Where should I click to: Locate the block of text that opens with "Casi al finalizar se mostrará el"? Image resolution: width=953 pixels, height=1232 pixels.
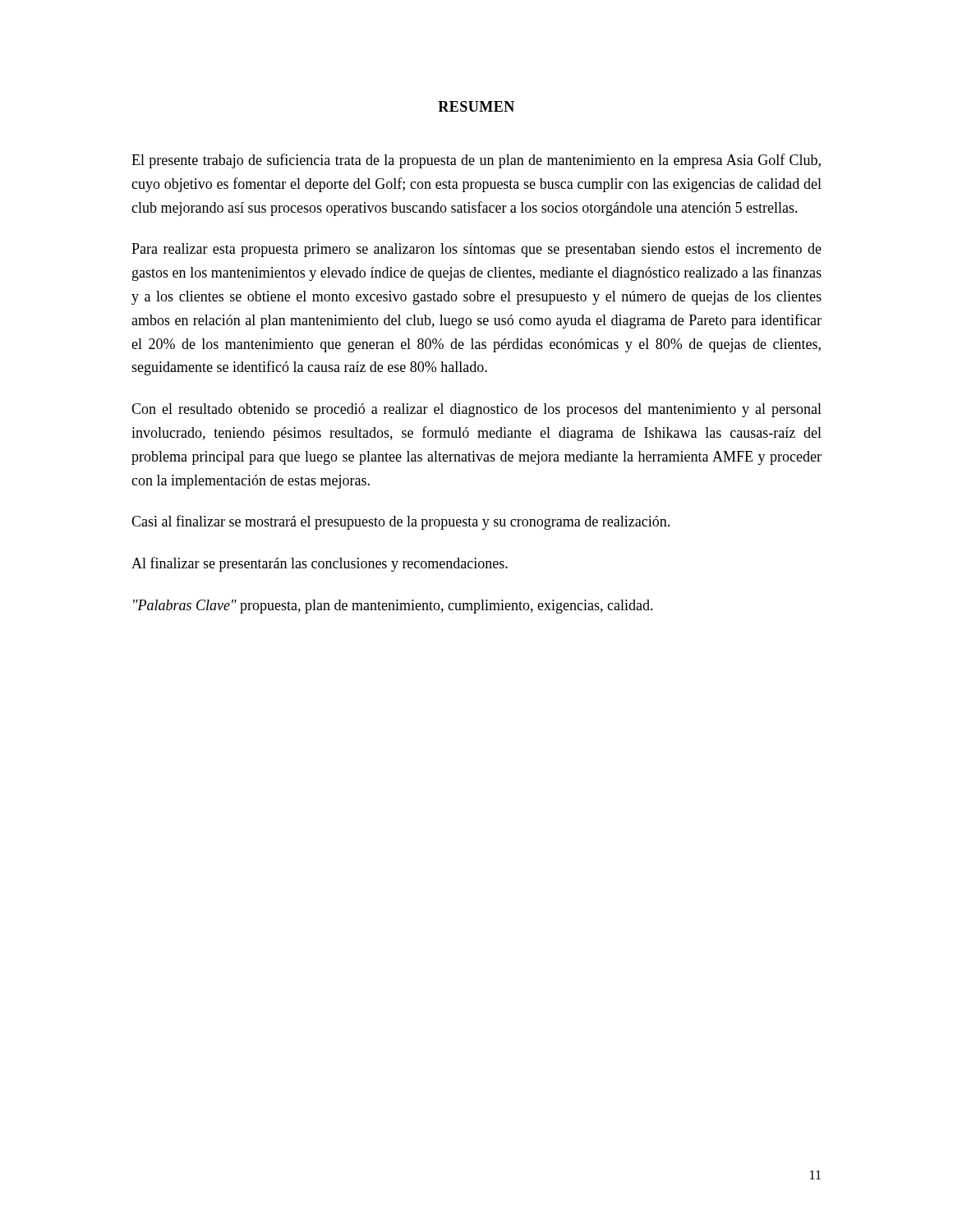(x=401, y=522)
